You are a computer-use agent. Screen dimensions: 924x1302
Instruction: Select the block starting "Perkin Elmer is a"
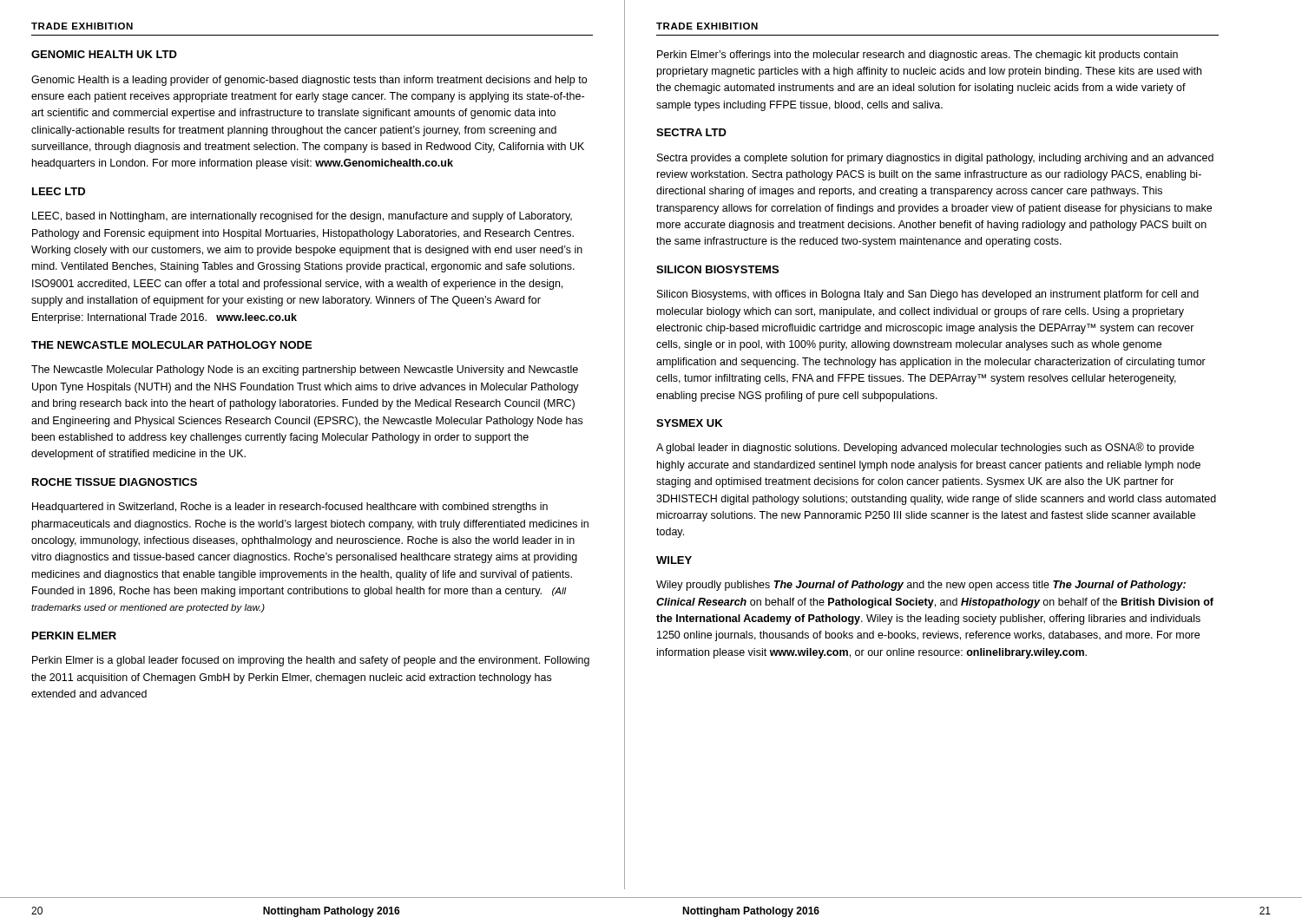(x=312, y=678)
